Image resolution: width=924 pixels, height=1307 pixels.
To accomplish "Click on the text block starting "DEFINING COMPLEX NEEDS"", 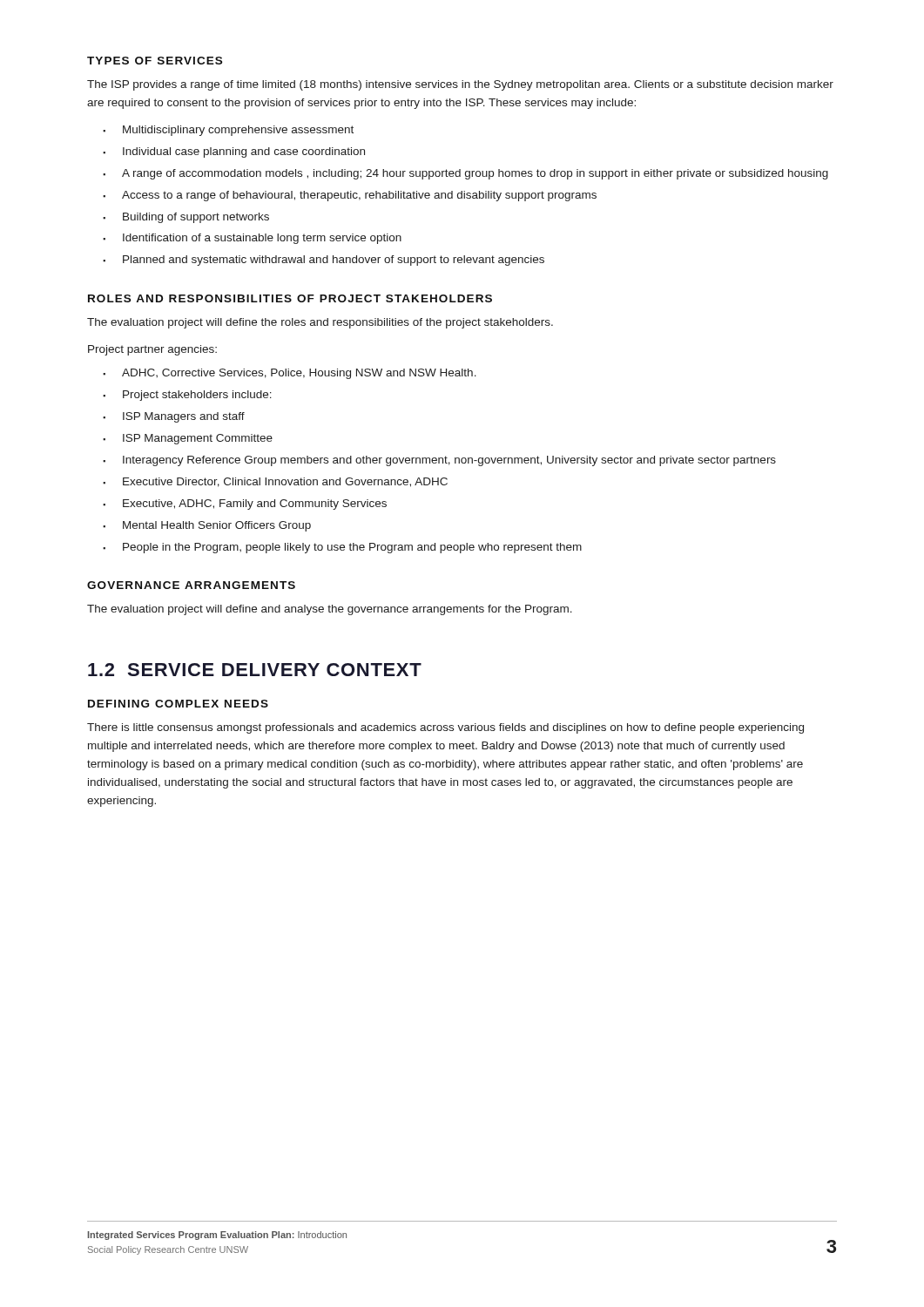I will [x=178, y=704].
